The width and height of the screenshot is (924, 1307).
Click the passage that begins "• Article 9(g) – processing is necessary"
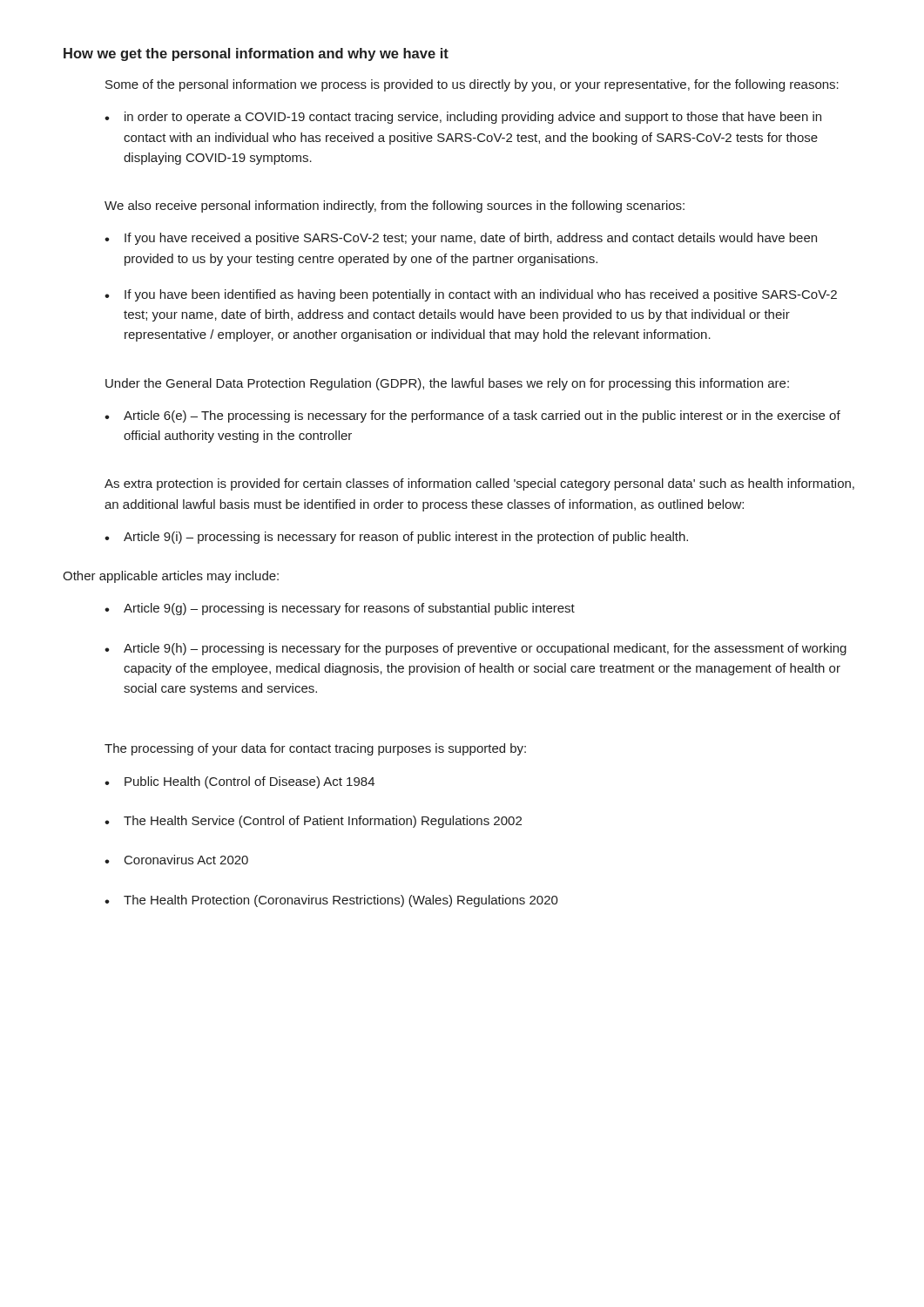340,610
